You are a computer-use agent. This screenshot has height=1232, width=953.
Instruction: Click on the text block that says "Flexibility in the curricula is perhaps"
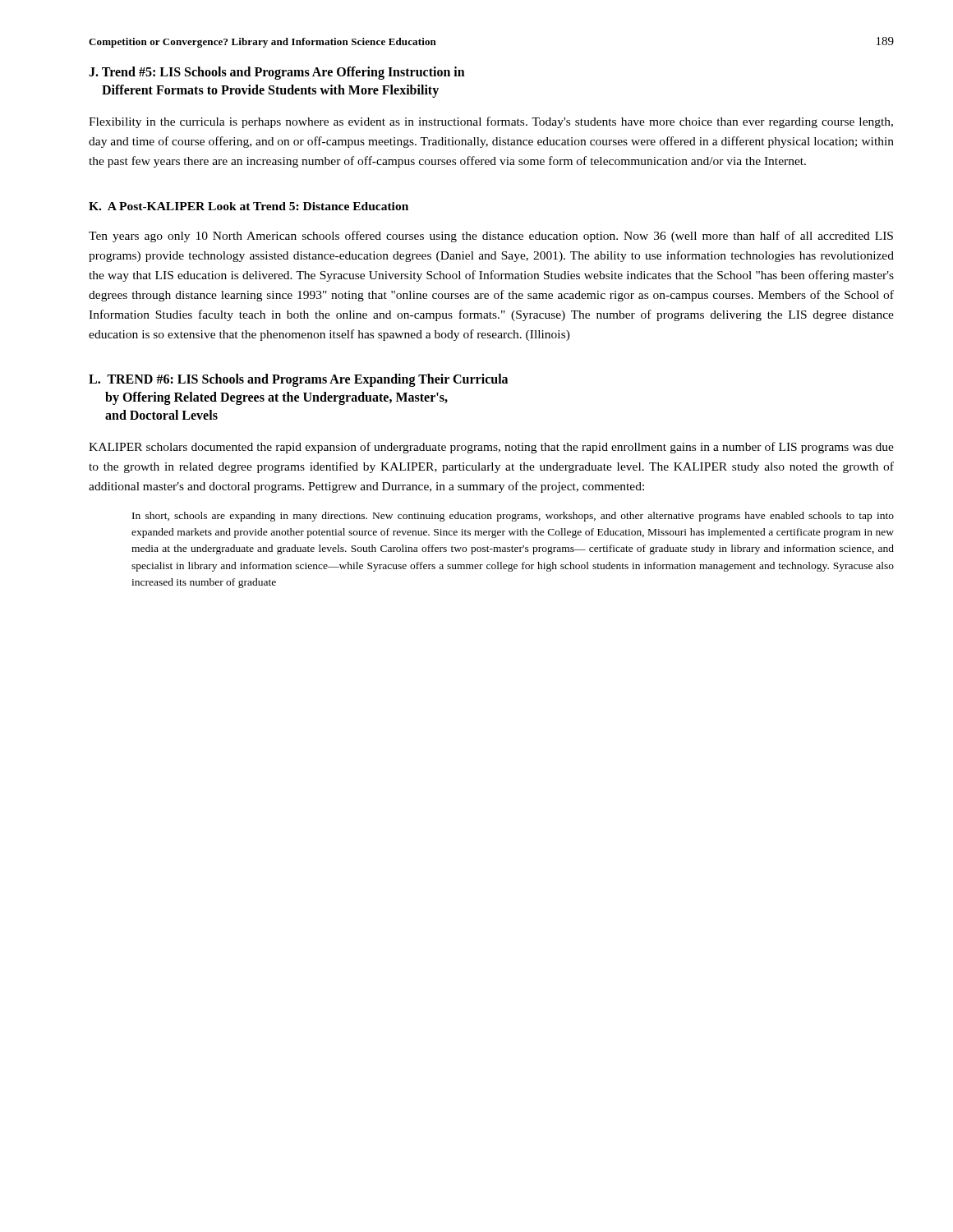[491, 141]
